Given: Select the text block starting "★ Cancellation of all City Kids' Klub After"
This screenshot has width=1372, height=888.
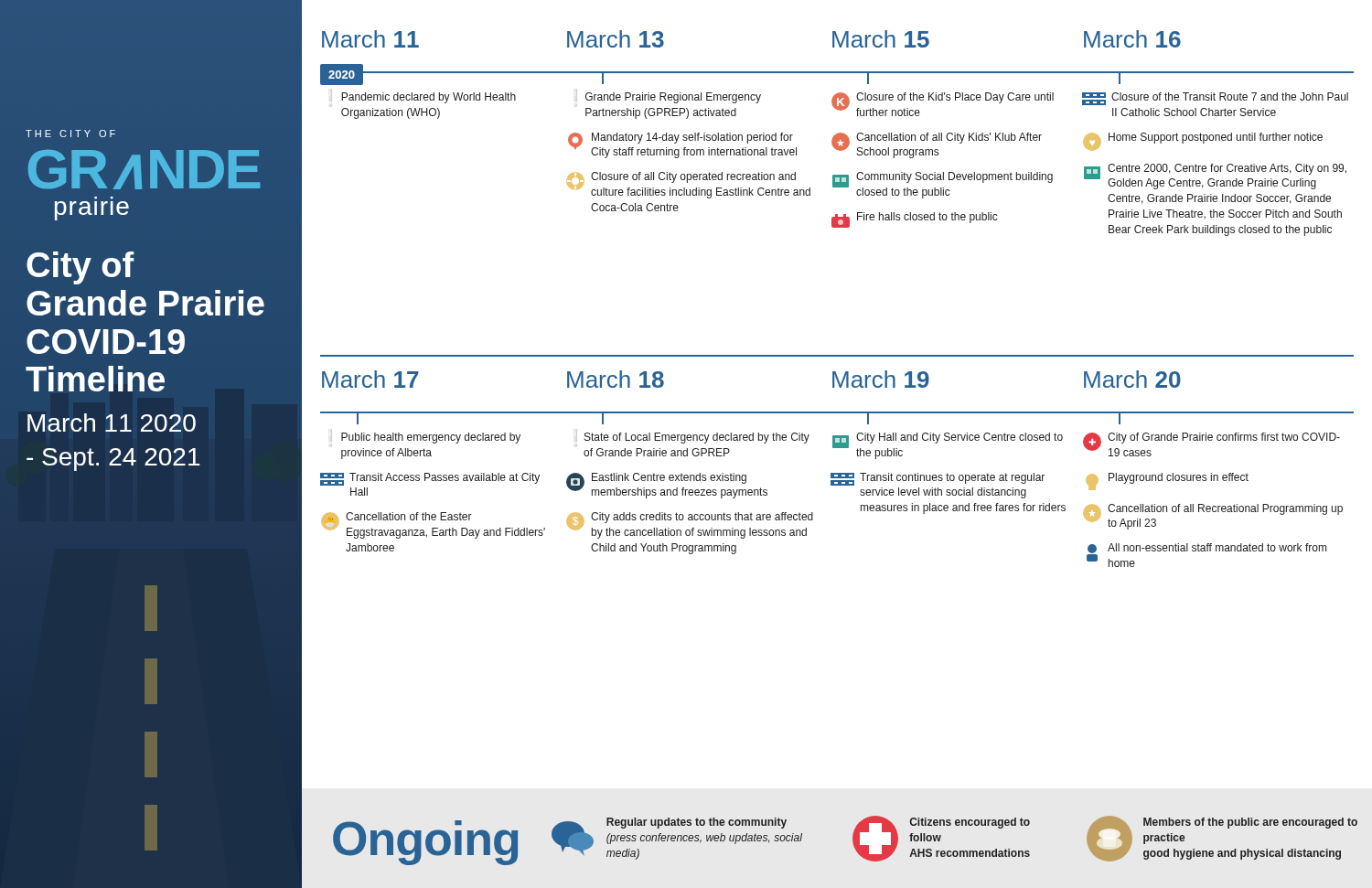Looking at the screenshot, I should (949, 145).
